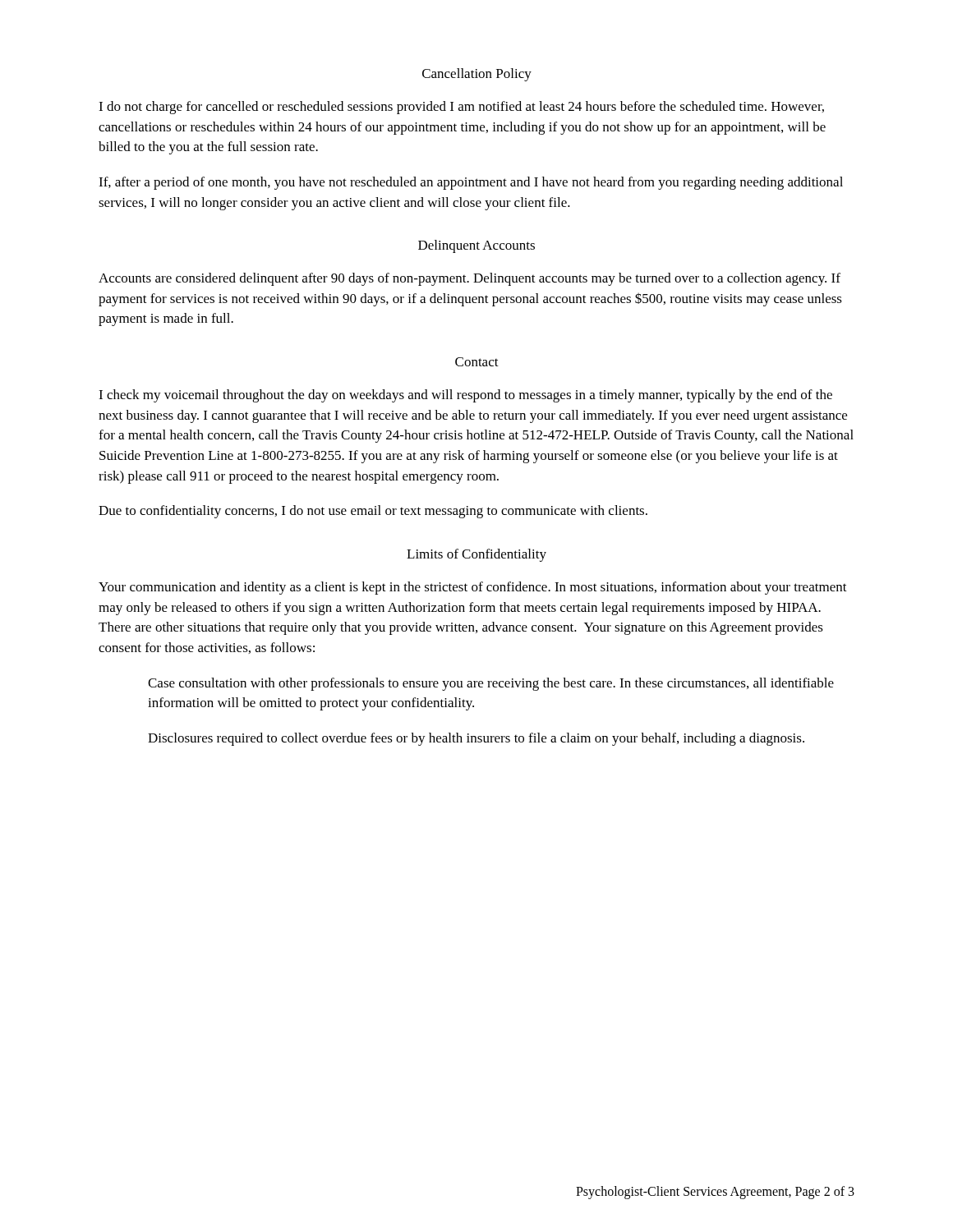Locate the text block that reads "If, after a period of"

pyautogui.click(x=471, y=192)
